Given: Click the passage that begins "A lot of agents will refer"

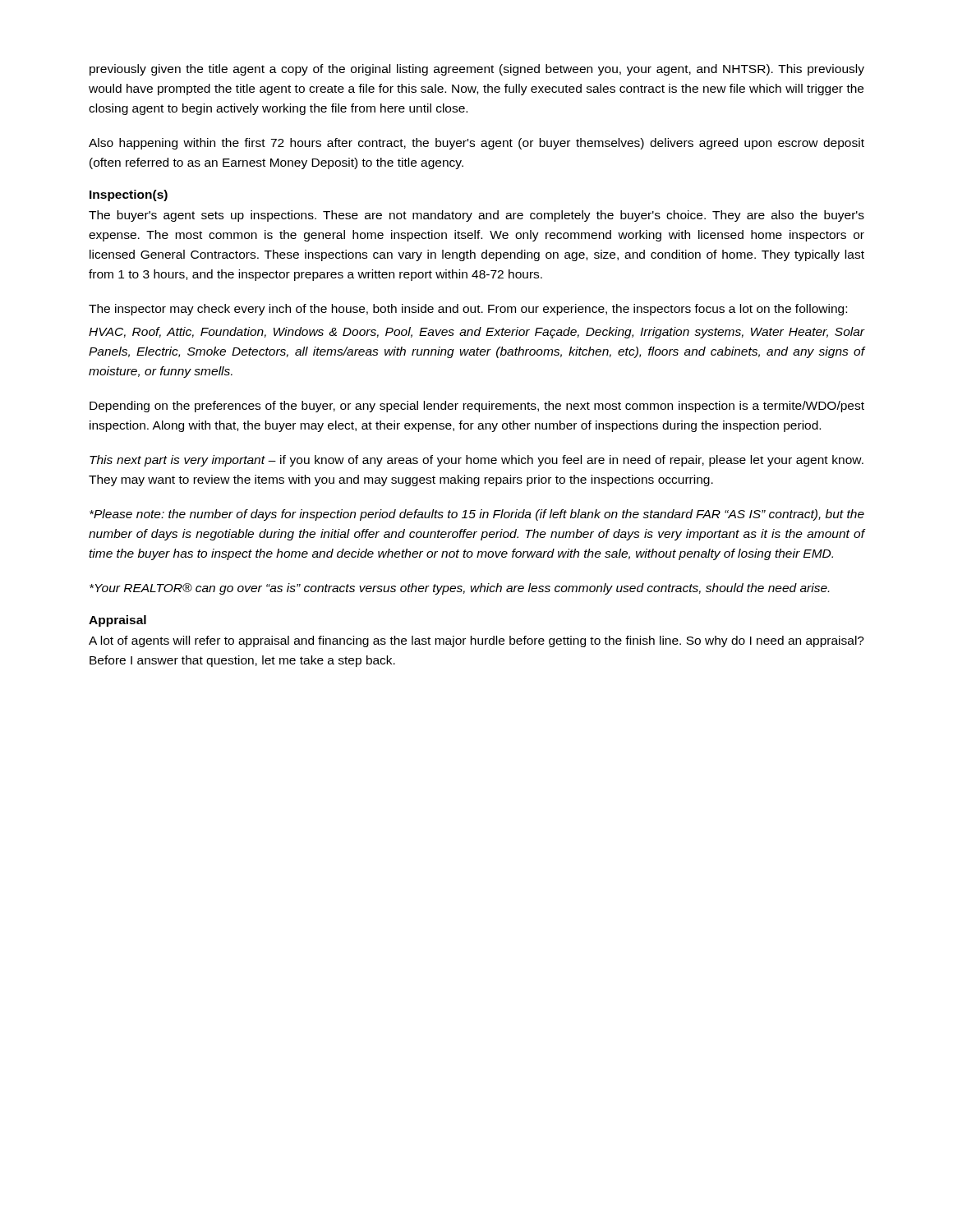Looking at the screenshot, I should click(x=476, y=650).
